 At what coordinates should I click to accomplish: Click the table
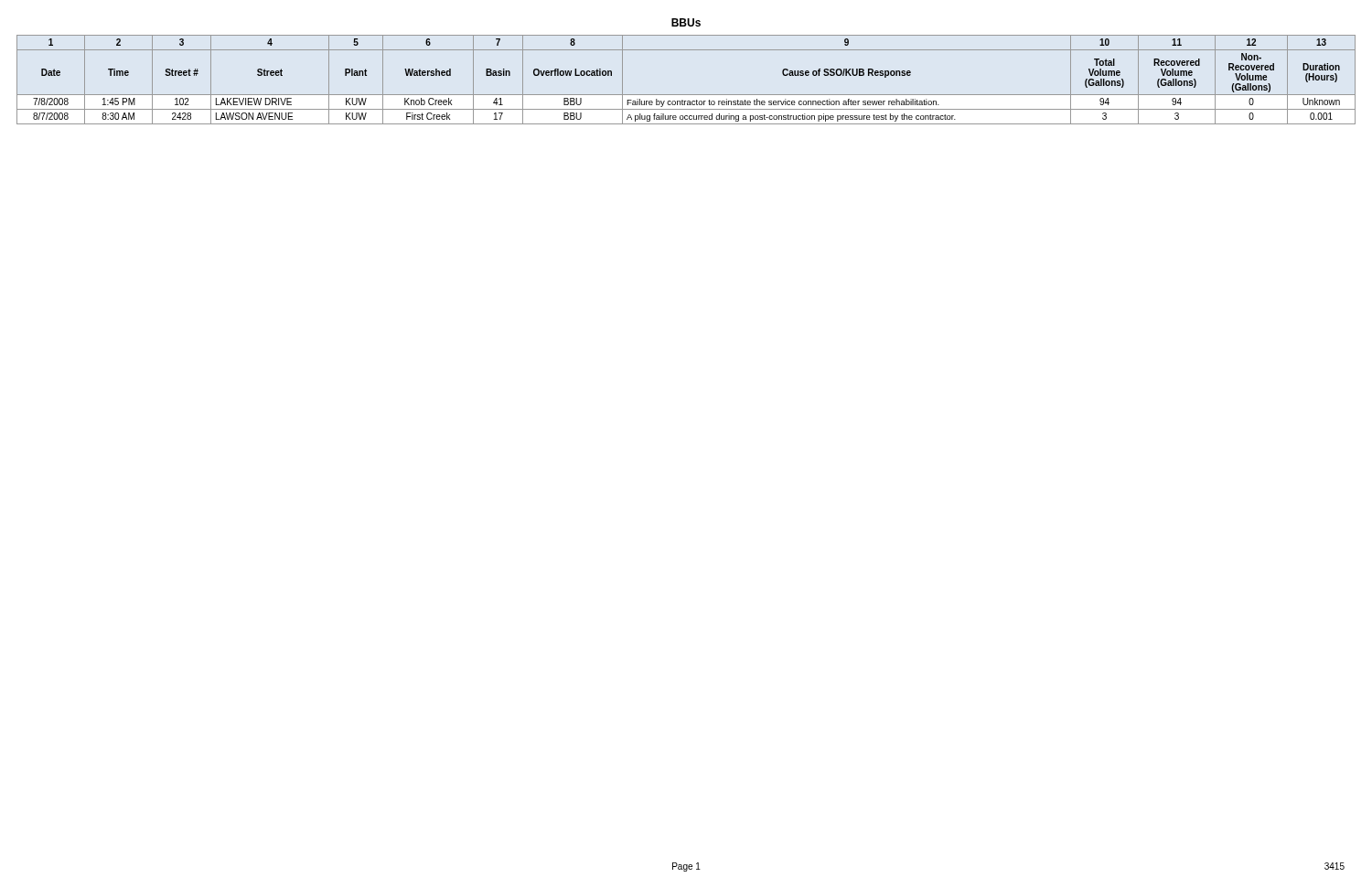pyautogui.click(x=686, y=80)
